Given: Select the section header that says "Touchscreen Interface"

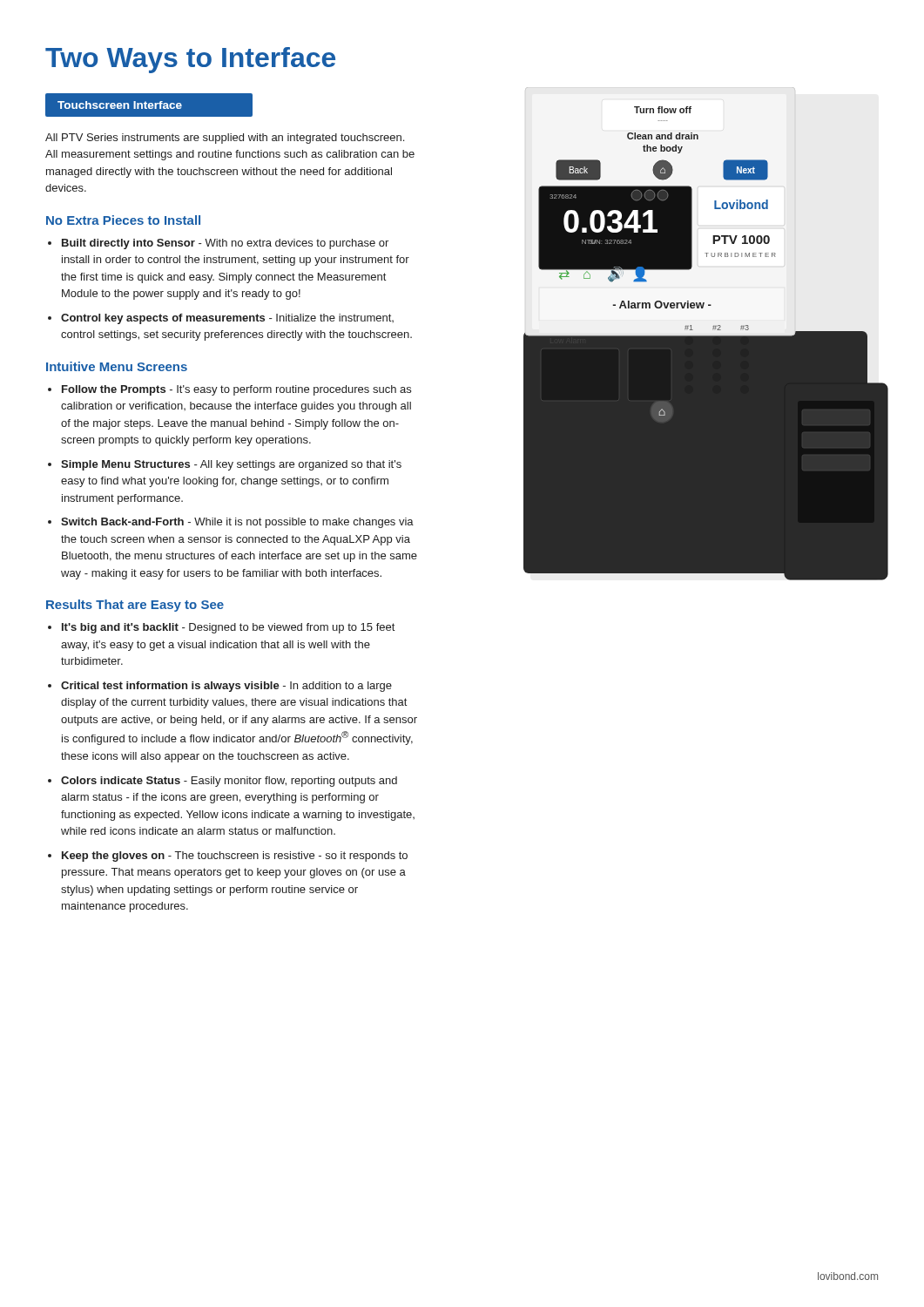Looking at the screenshot, I should [x=149, y=105].
